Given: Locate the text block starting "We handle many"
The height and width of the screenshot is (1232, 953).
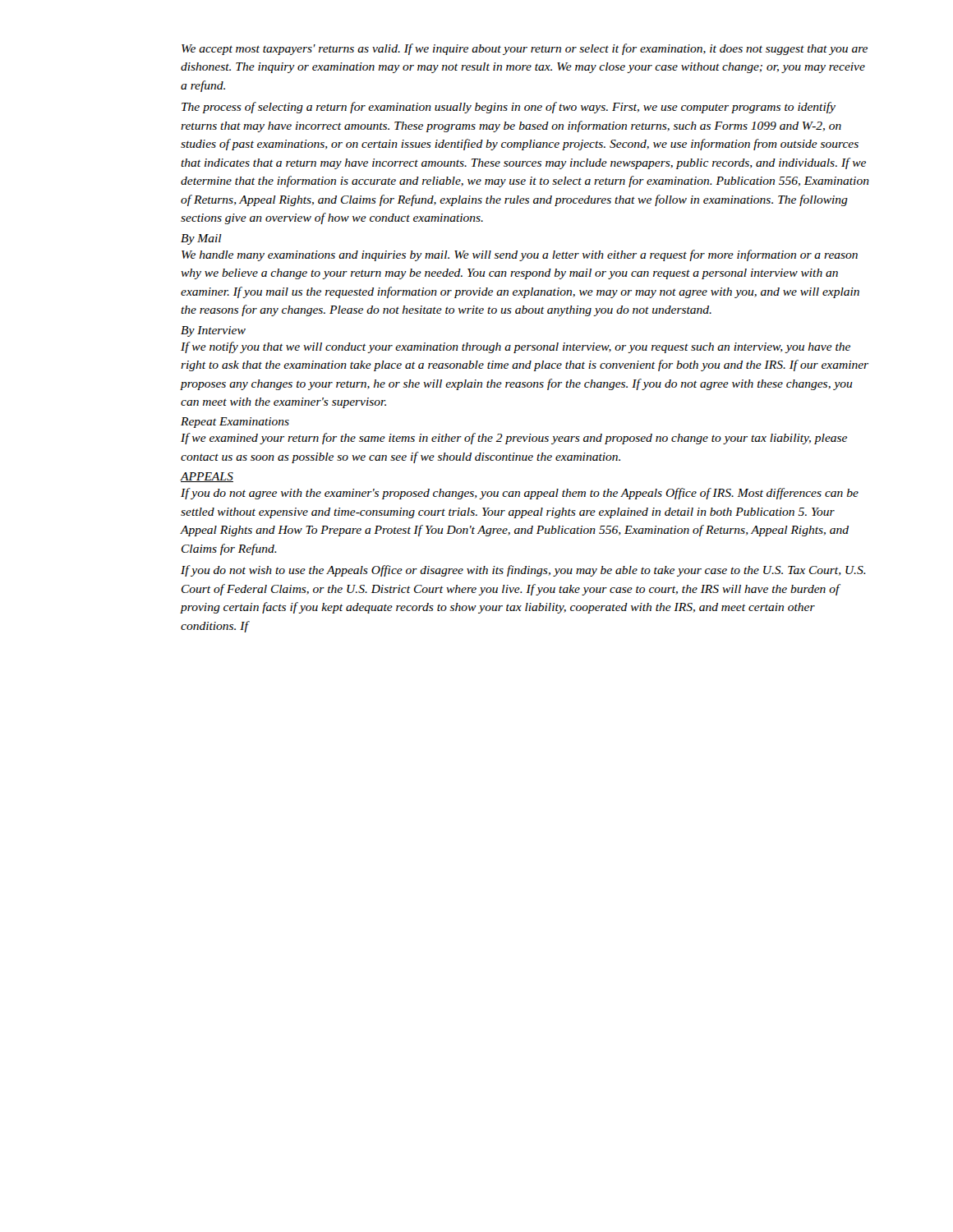Looking at the screenshot, I should 526,282.
